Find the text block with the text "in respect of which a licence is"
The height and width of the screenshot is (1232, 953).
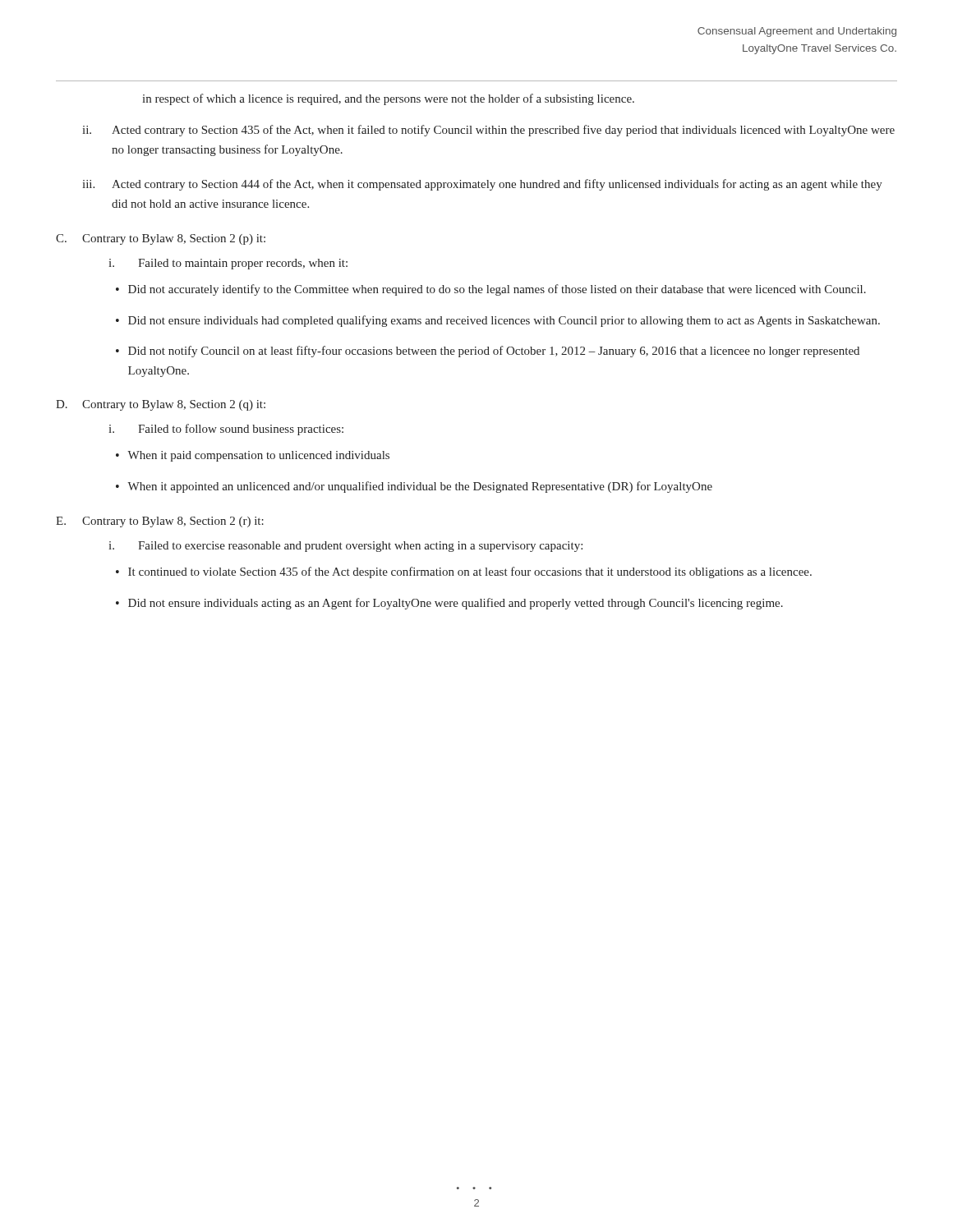(388, 99)
